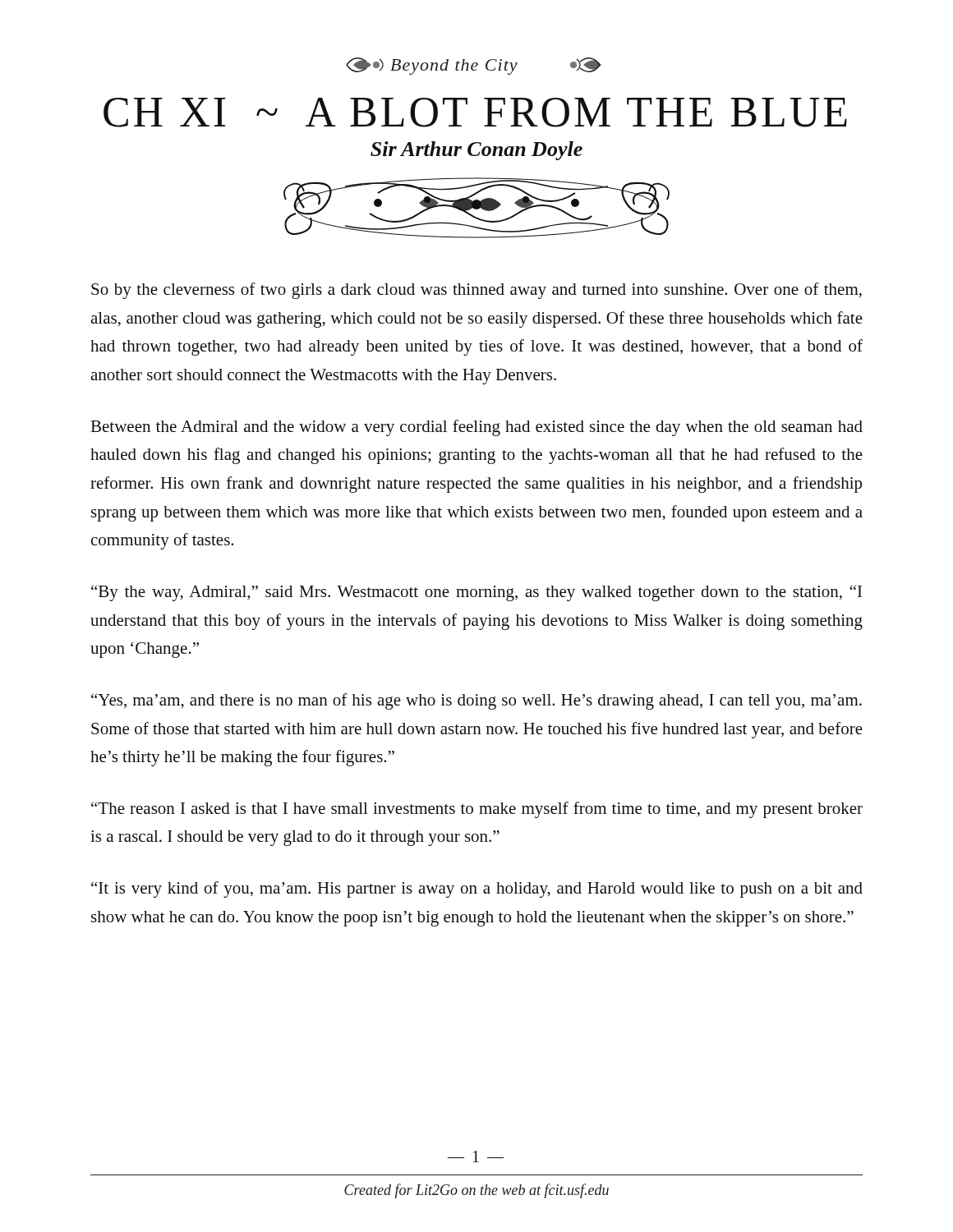Viewport: 953px width, 1232px height.
Task: Locate the passage starting "Sir Arthur Conan"
Action: point(476,149)
